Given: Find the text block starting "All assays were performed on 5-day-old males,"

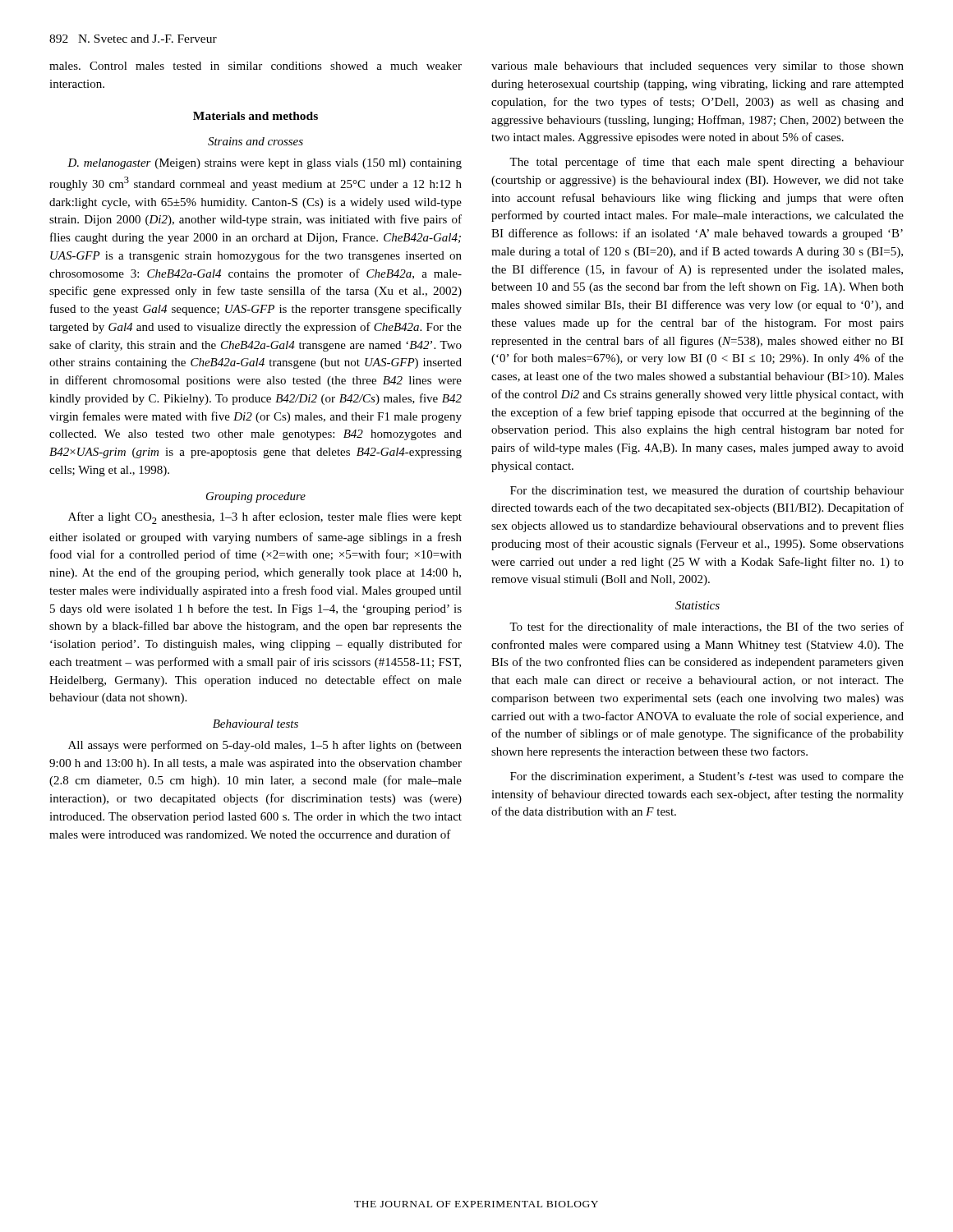Looking at the screenshot, I should click(255, 790).
